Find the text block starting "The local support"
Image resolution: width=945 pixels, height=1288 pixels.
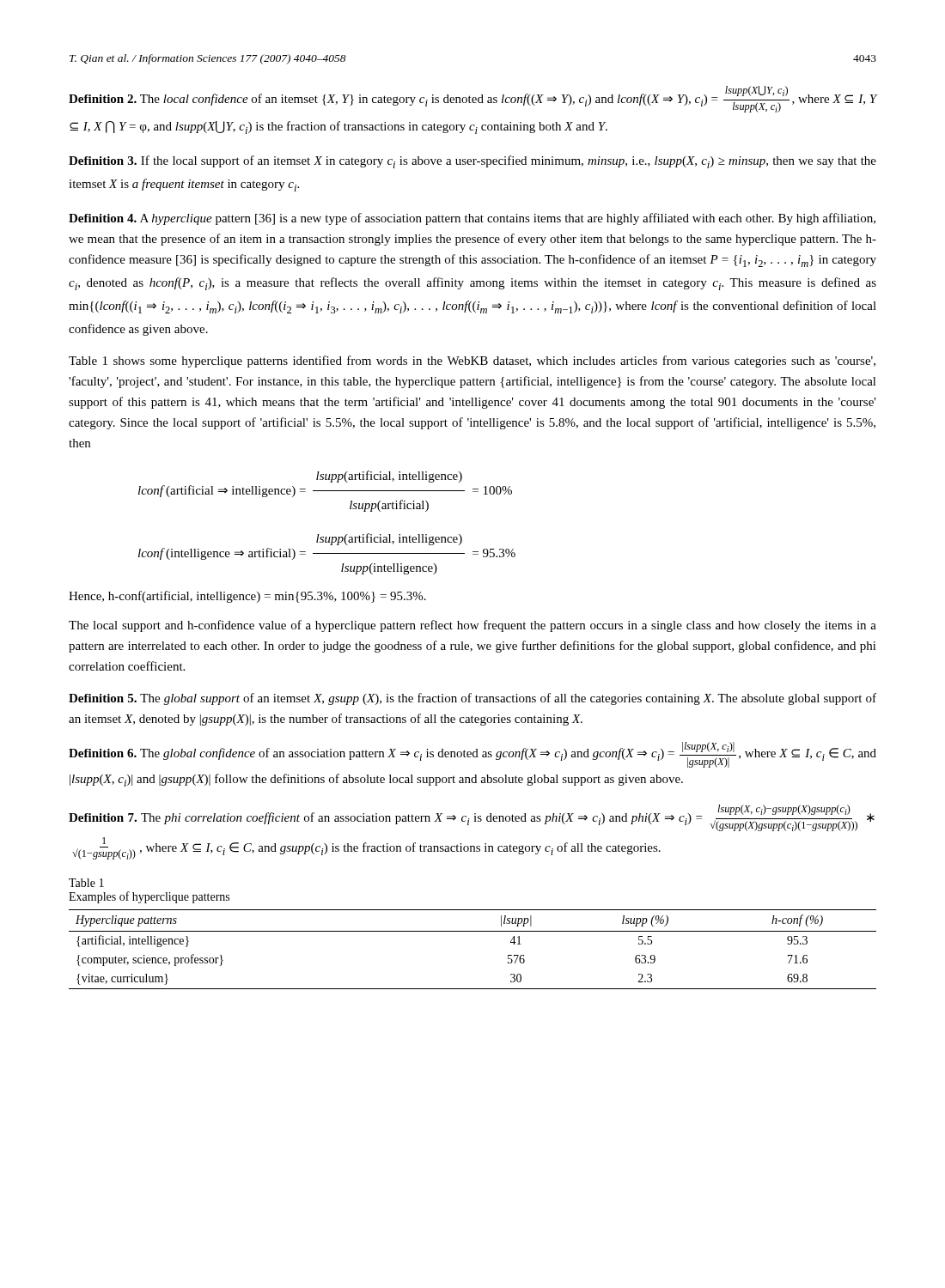[x=472, y=645]
